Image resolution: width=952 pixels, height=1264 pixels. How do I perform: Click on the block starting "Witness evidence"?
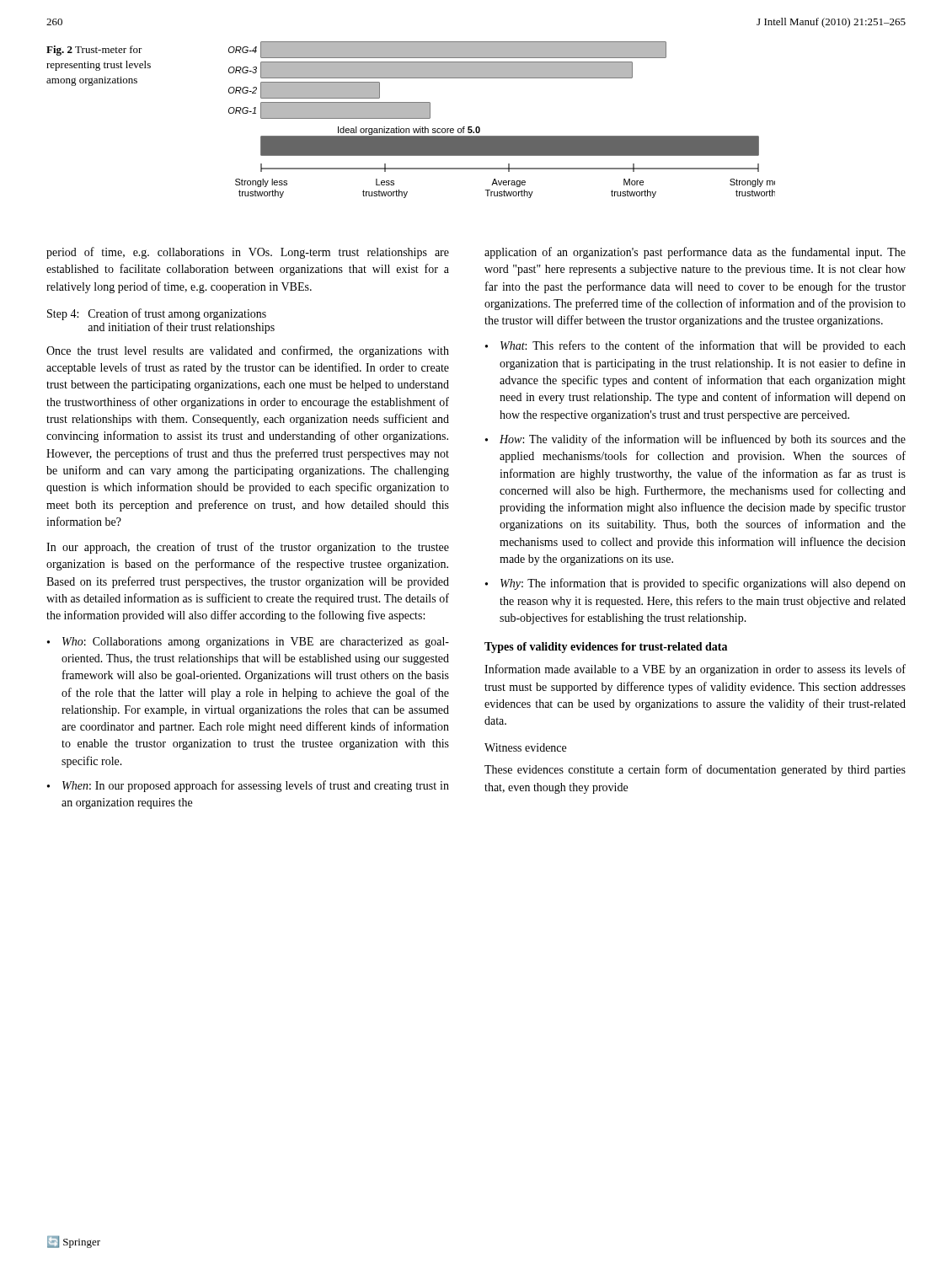[x=526, y=748]
